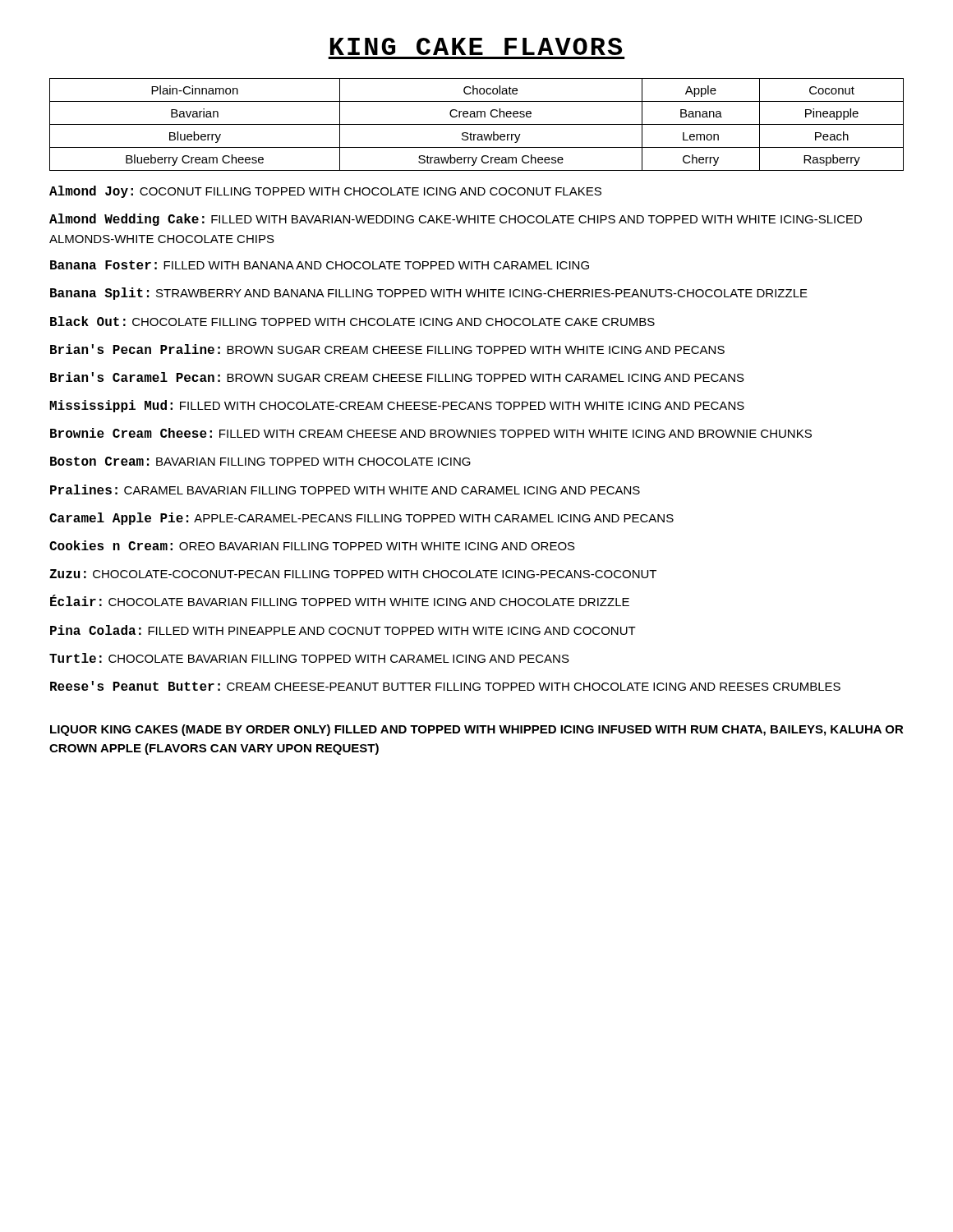Find the block on this page that starts "LIQUOR KING CAKES (MADE BY ORDER ONLY) FILLED"

click(x=476, y=738)
